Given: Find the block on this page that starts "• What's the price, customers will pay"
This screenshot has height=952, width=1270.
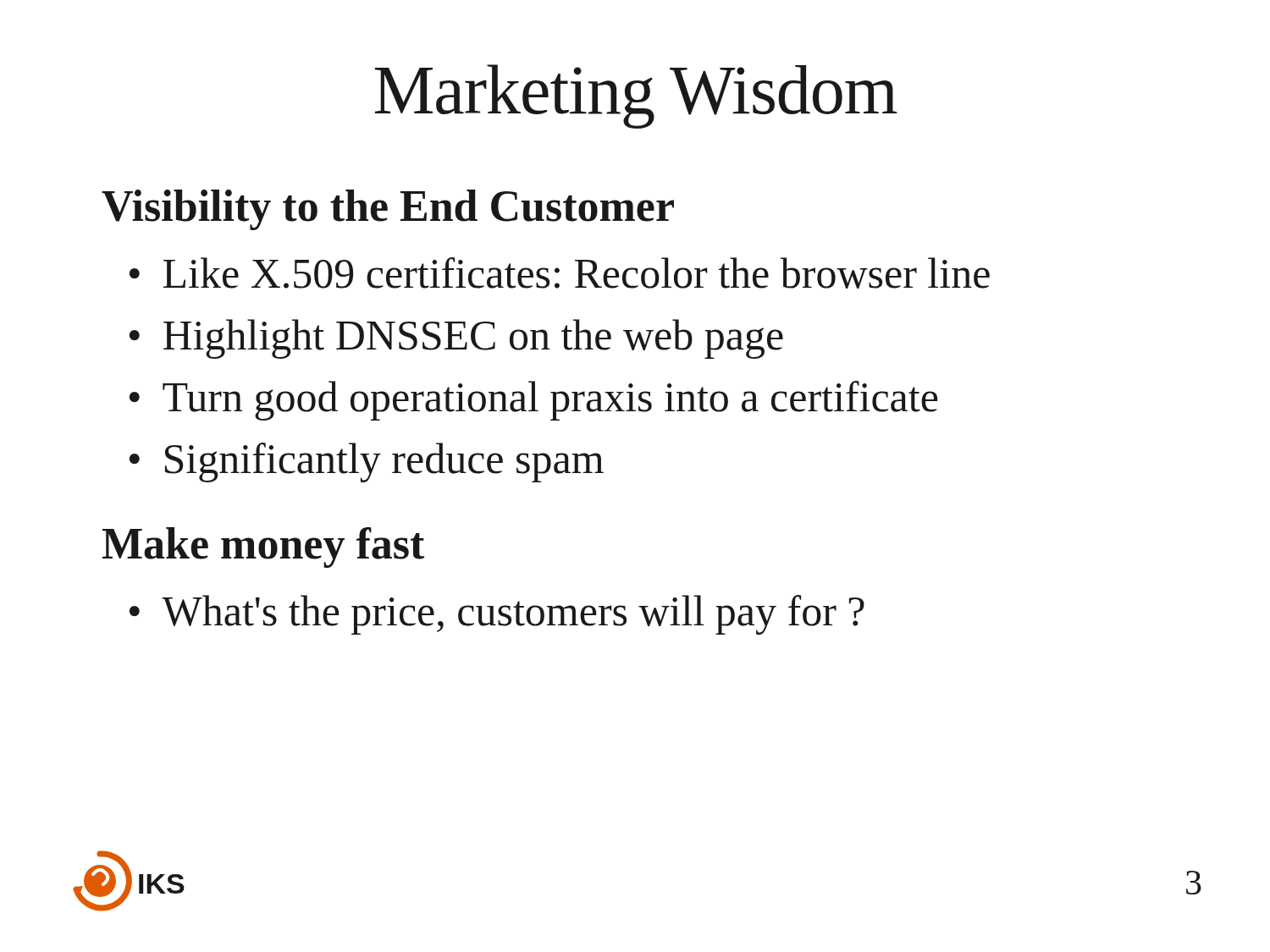Looking at the screenshot, I should click(496, 611).
